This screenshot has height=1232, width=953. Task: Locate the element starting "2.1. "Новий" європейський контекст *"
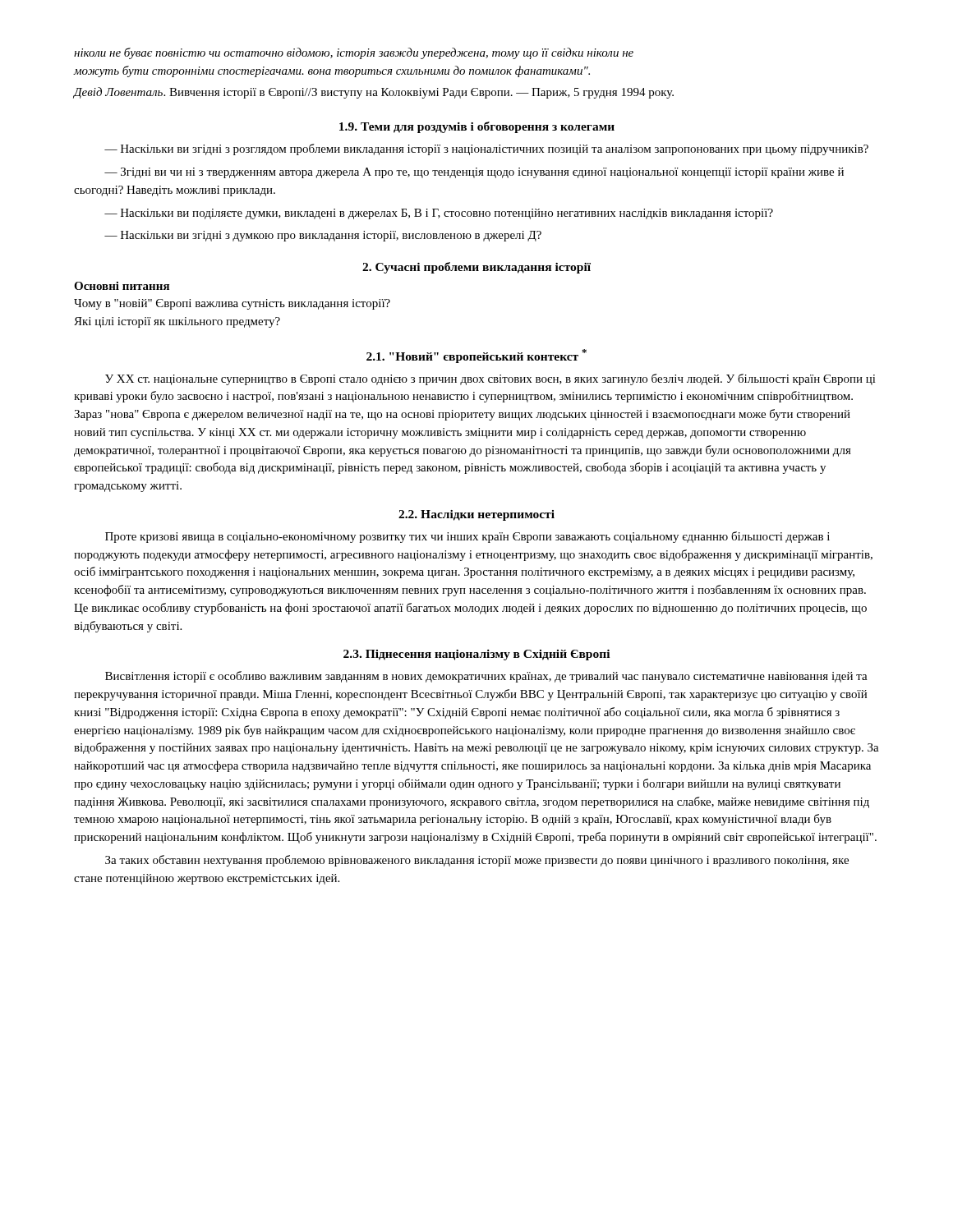pos(476,354)
